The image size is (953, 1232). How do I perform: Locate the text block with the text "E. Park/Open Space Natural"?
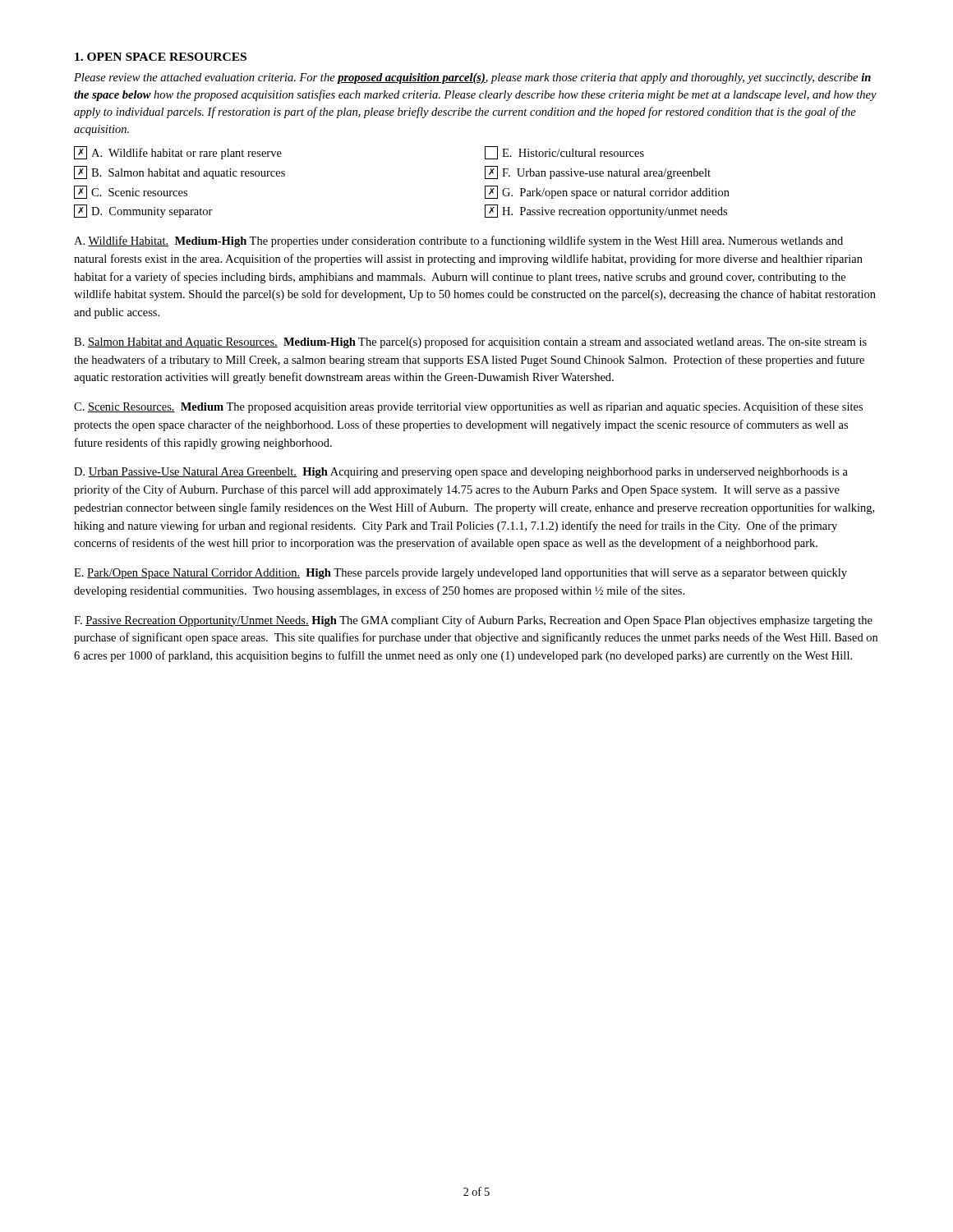[x=460, y=581]
